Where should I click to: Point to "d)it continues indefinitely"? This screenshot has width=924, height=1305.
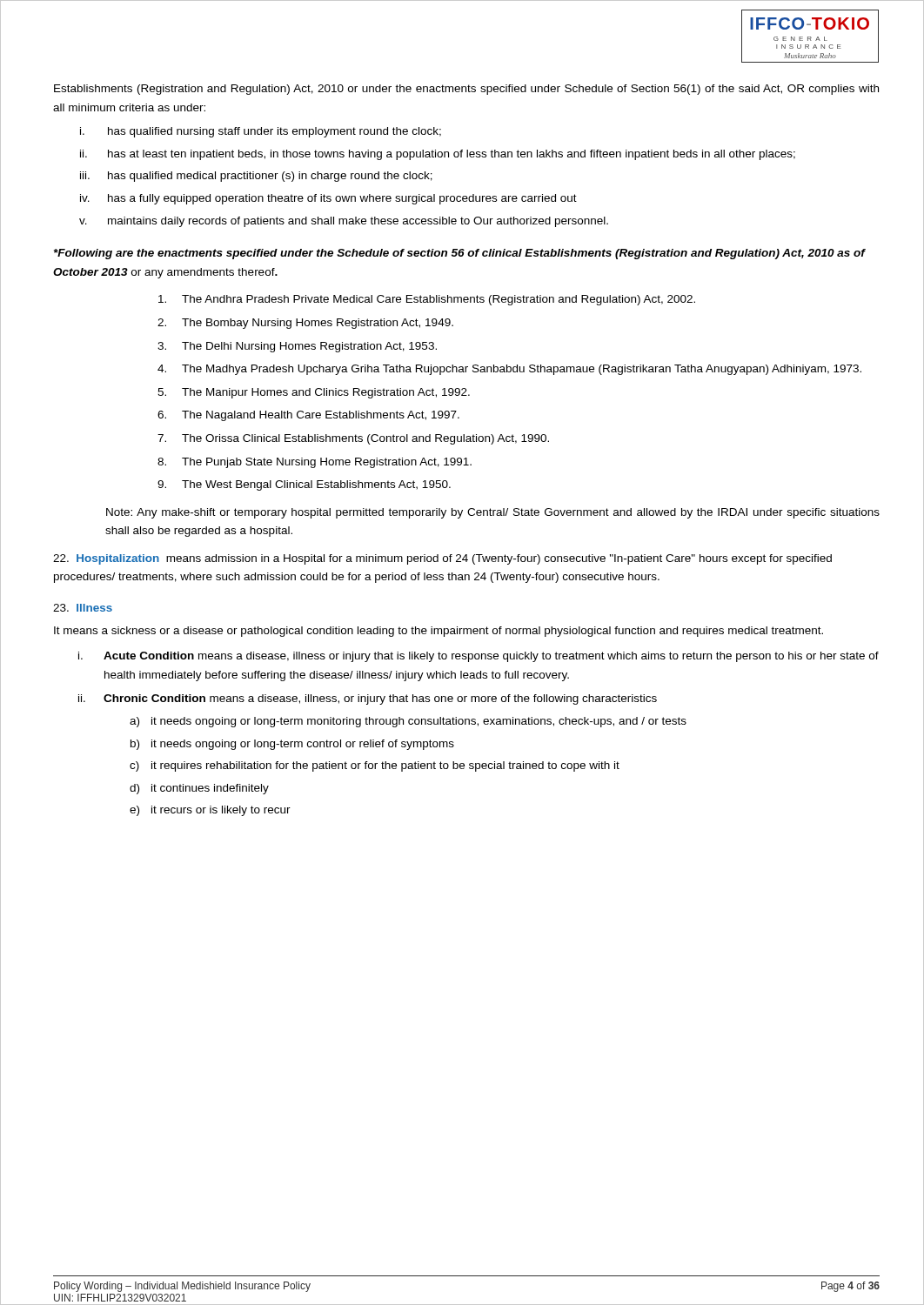click(x=199, y=788)
